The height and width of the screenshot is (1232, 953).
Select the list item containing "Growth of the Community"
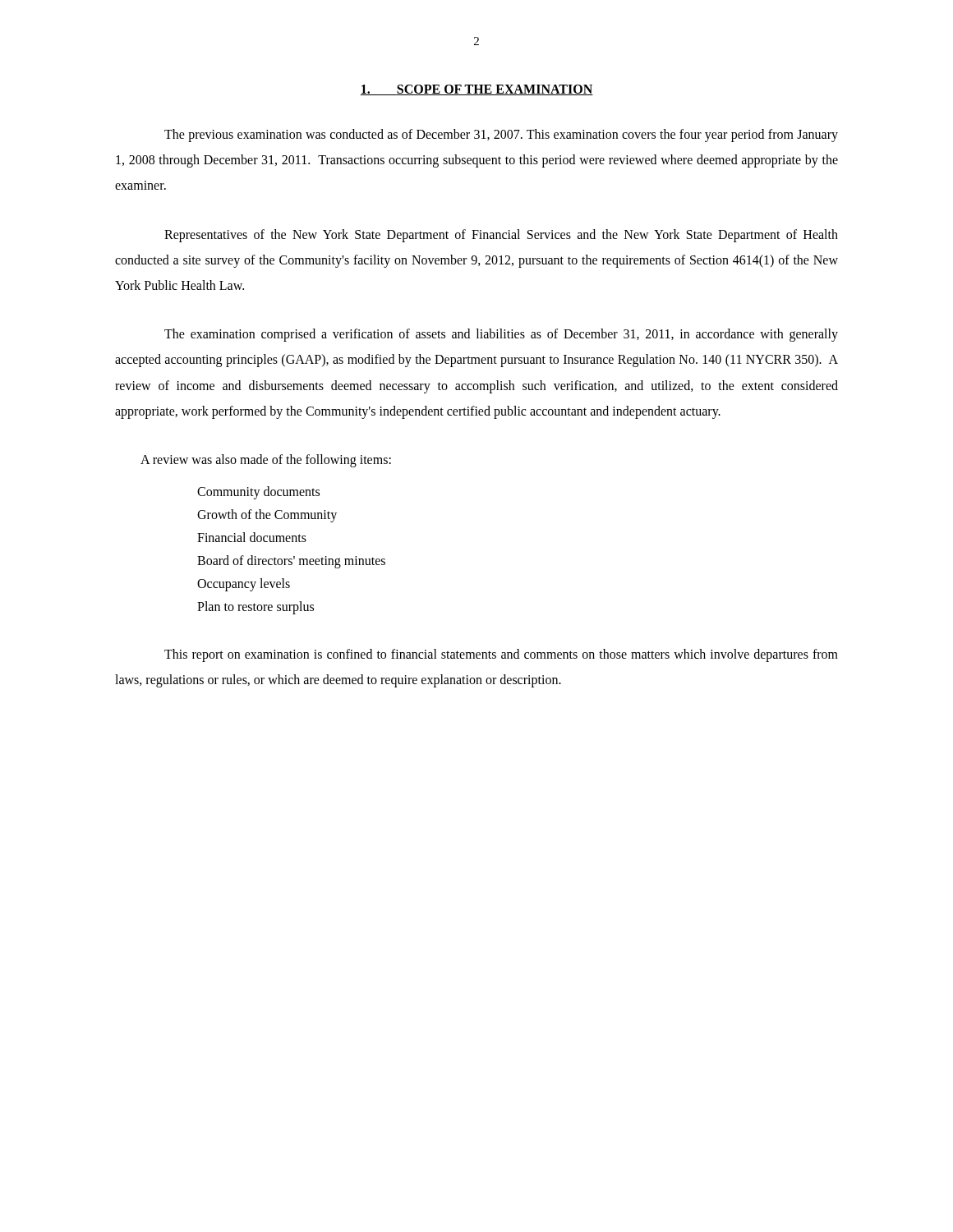[267, 515]
